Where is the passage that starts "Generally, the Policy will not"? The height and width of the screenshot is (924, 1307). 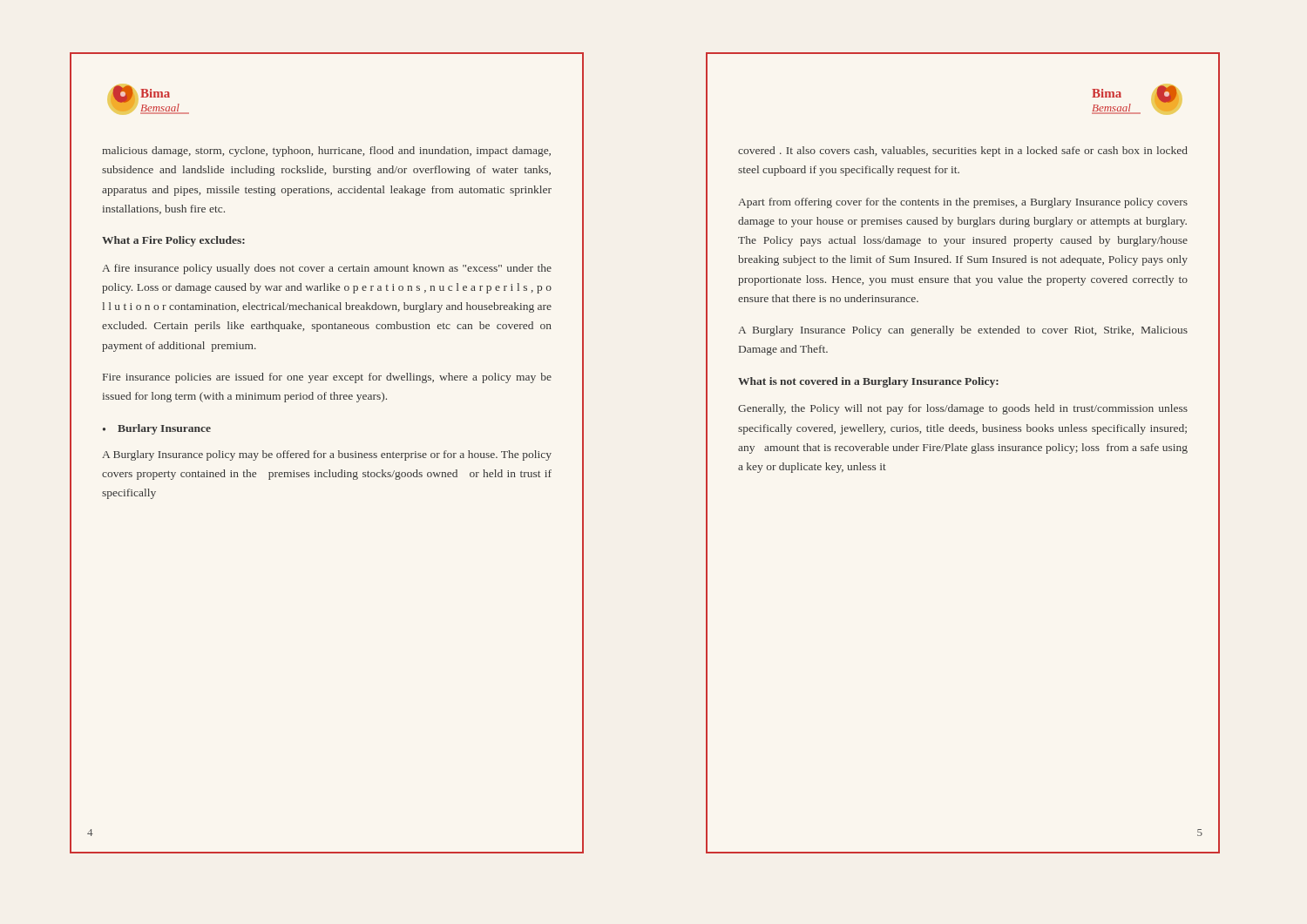963,437
